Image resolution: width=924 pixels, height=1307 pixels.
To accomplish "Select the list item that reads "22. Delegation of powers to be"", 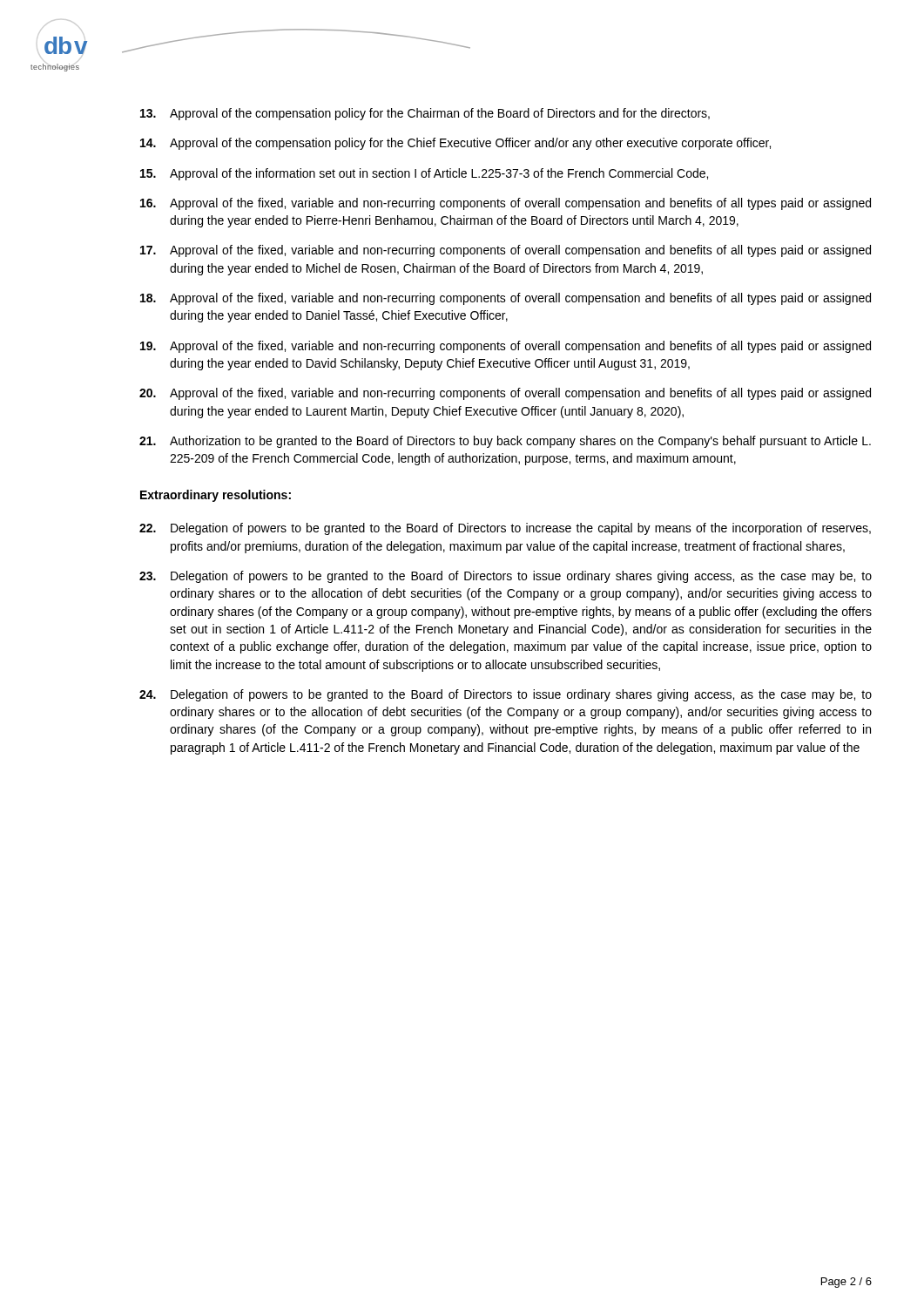I will pos(506,537).
